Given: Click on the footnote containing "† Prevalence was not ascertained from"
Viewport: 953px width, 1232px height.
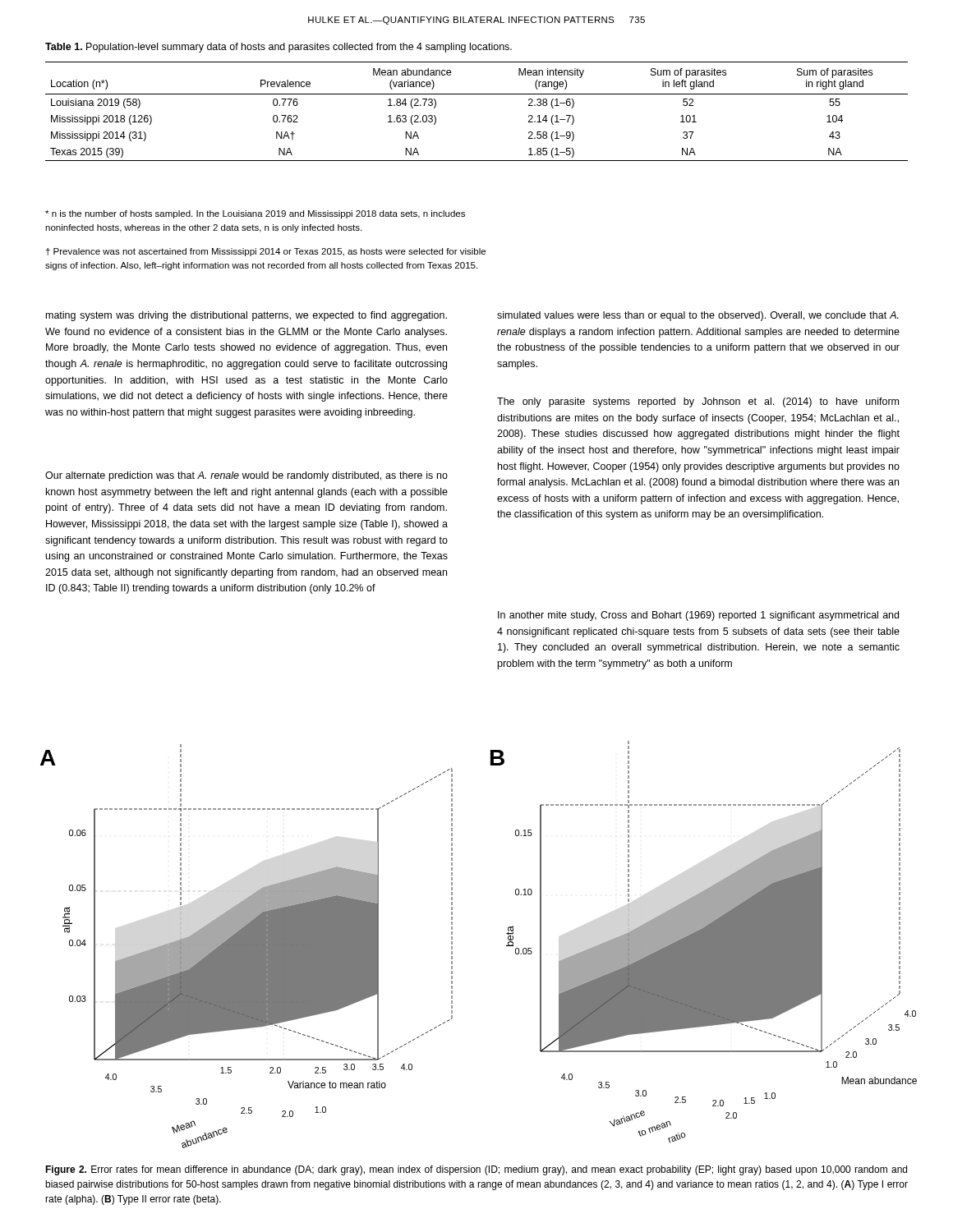Looking at the screenshot, I should (266, 258).
